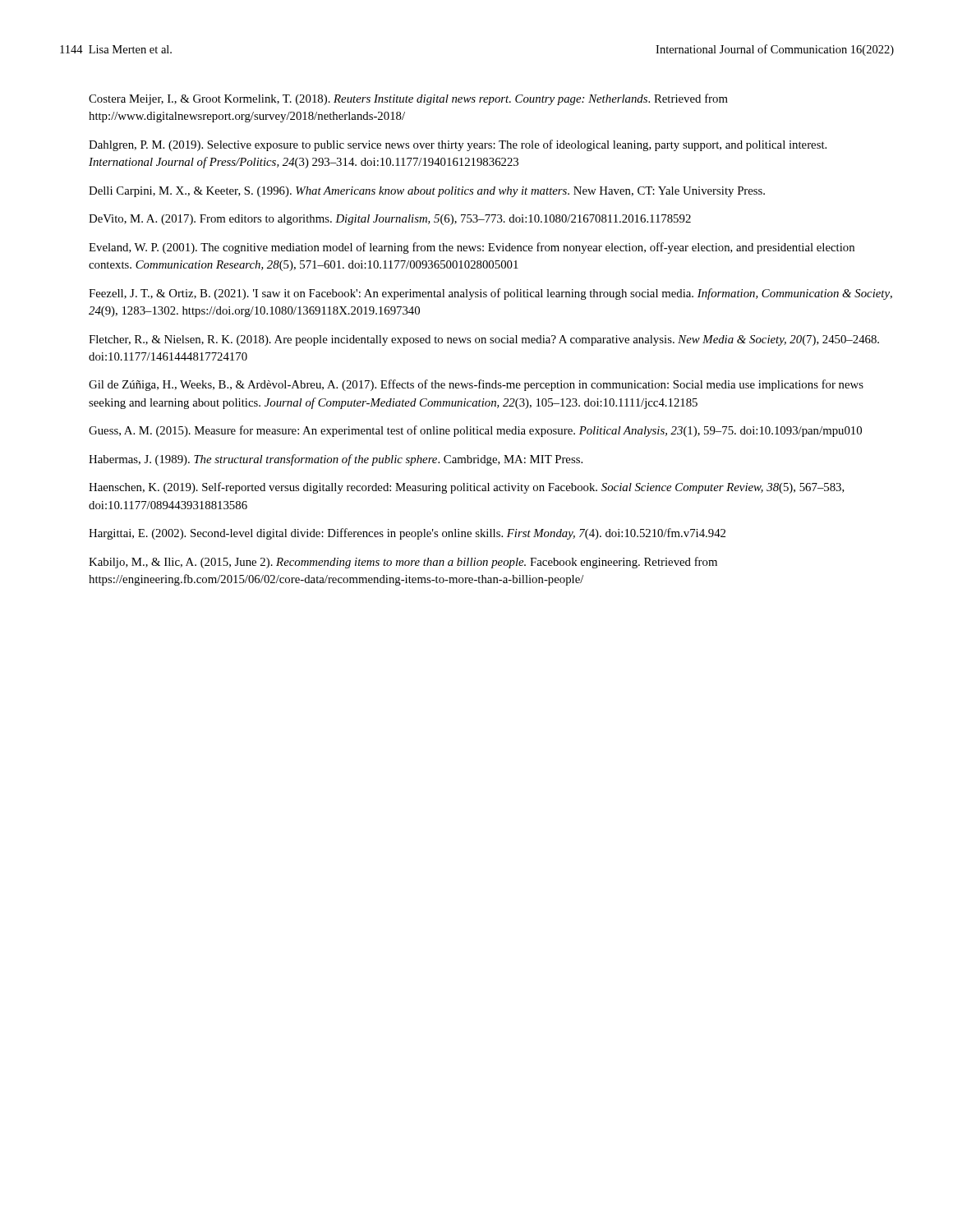Locate the block of text that opens with "Costera Meijer, I., &"

pyautogui.click(x=476, y=108)
